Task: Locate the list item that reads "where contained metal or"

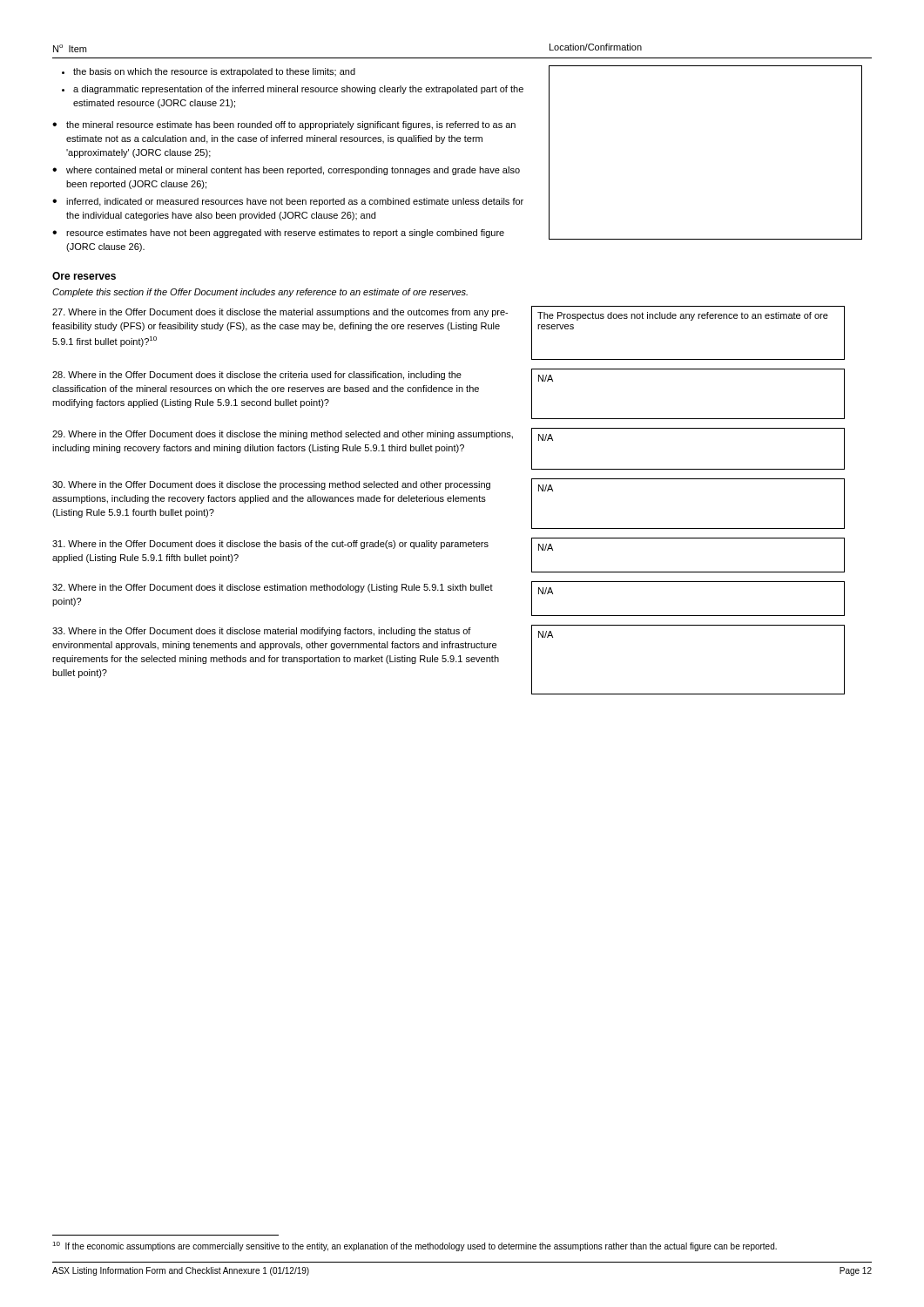Action: [x=293, y=177]
